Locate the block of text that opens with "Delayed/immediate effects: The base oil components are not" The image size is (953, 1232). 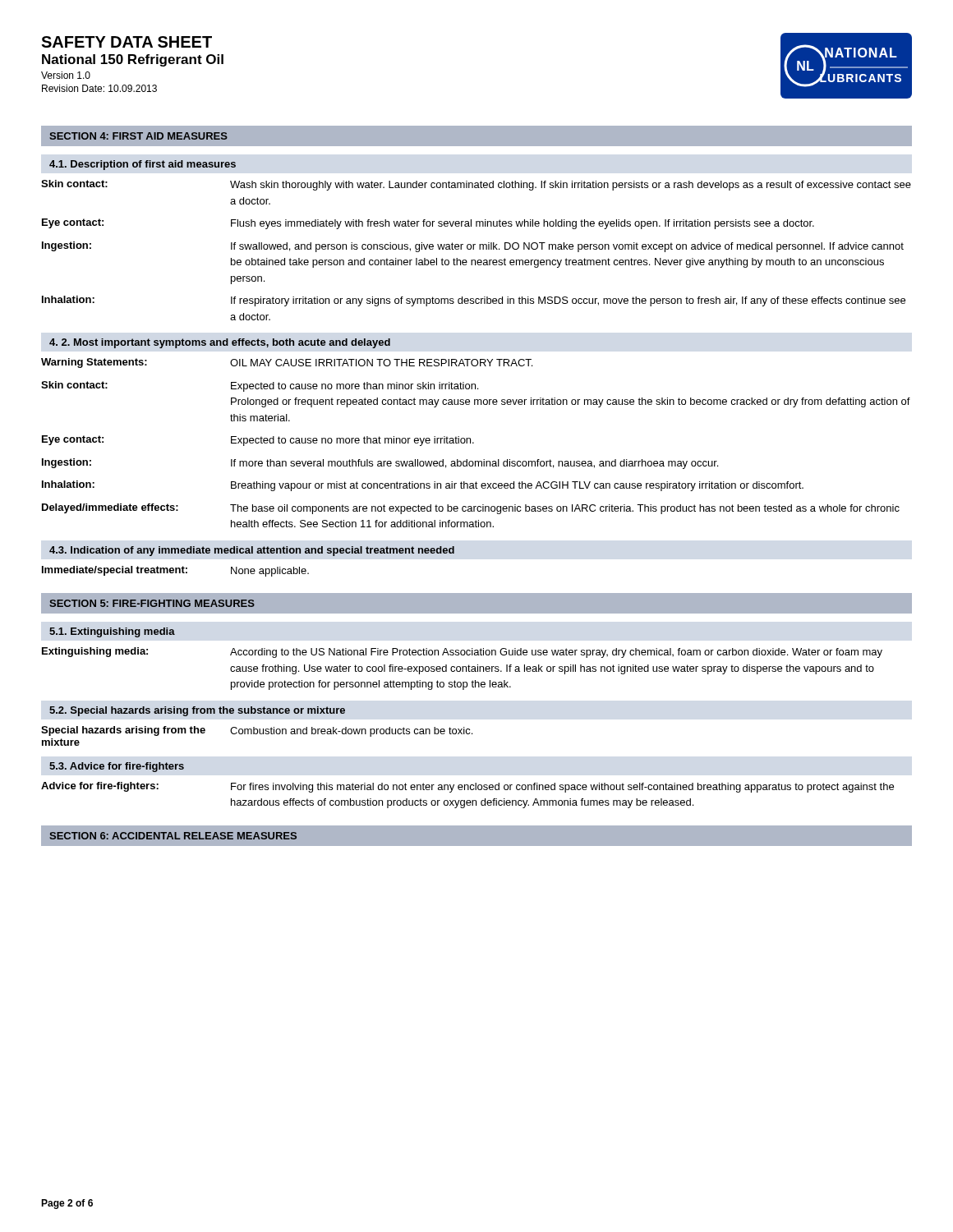click(476, 516)
